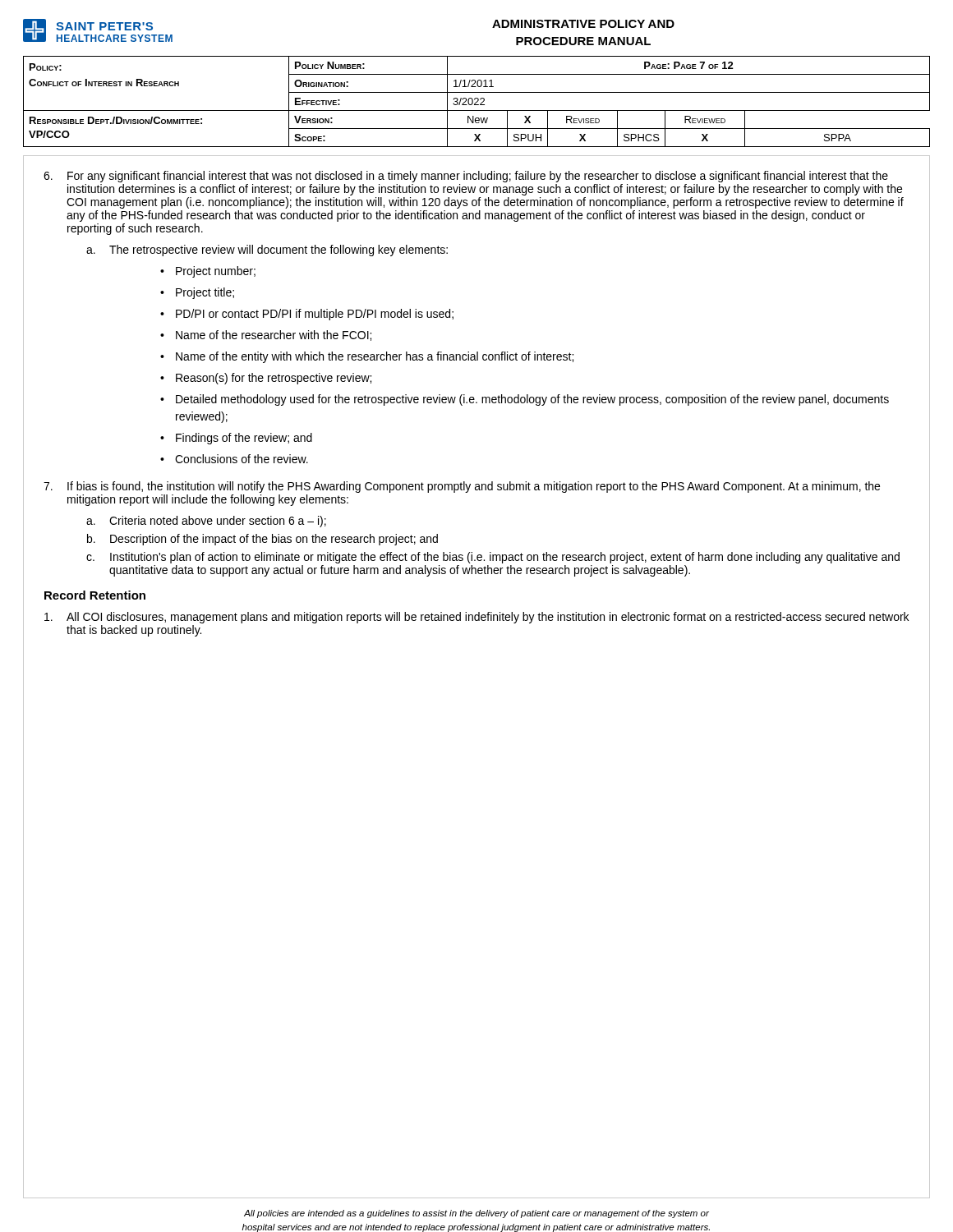Where does it say "• Conclusions of the review."?
The image size is (953, 1232).
pyautogui.click(x=234, y=459)
